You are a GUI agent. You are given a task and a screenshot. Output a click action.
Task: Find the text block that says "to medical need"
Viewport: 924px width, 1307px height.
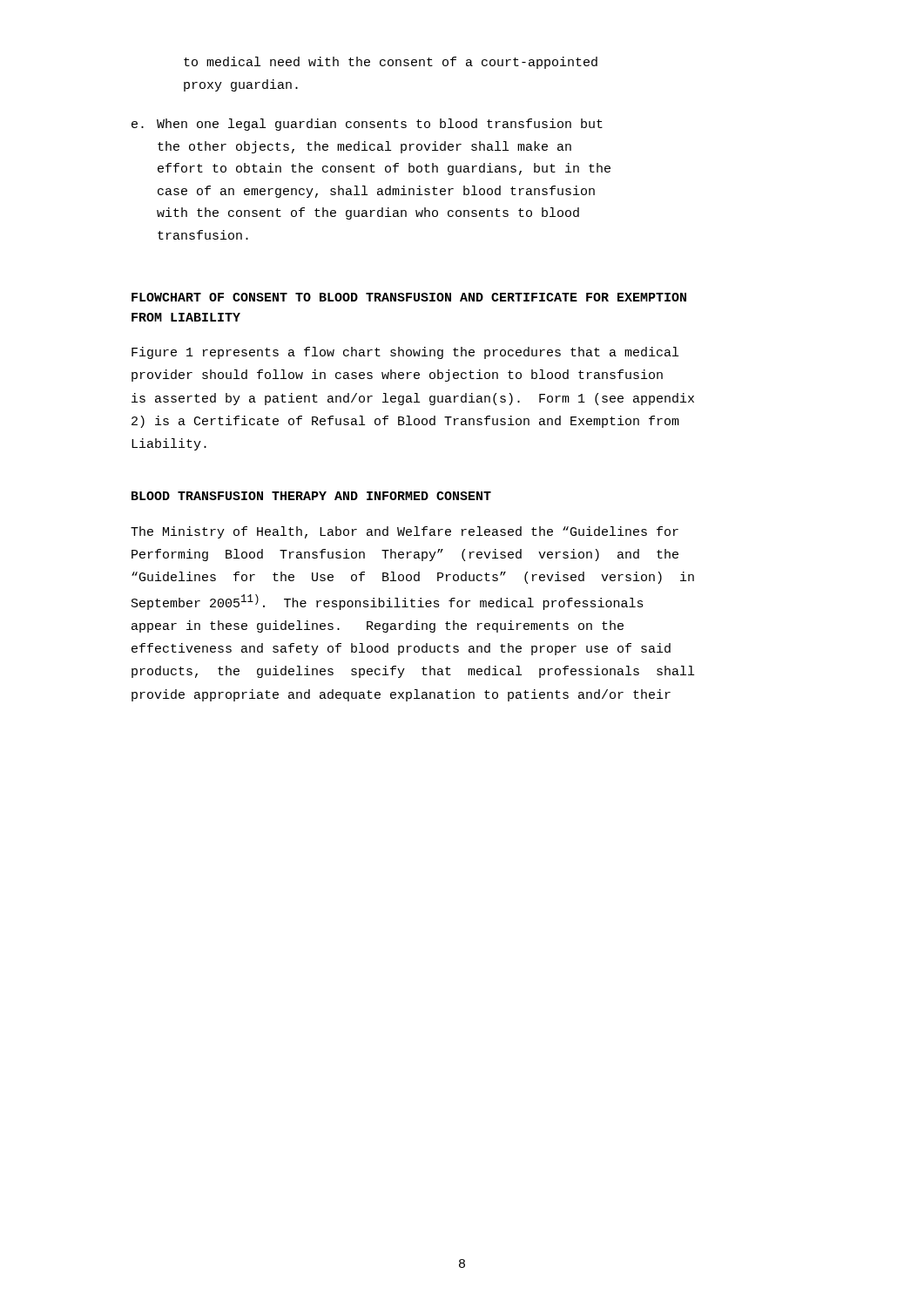391,74
